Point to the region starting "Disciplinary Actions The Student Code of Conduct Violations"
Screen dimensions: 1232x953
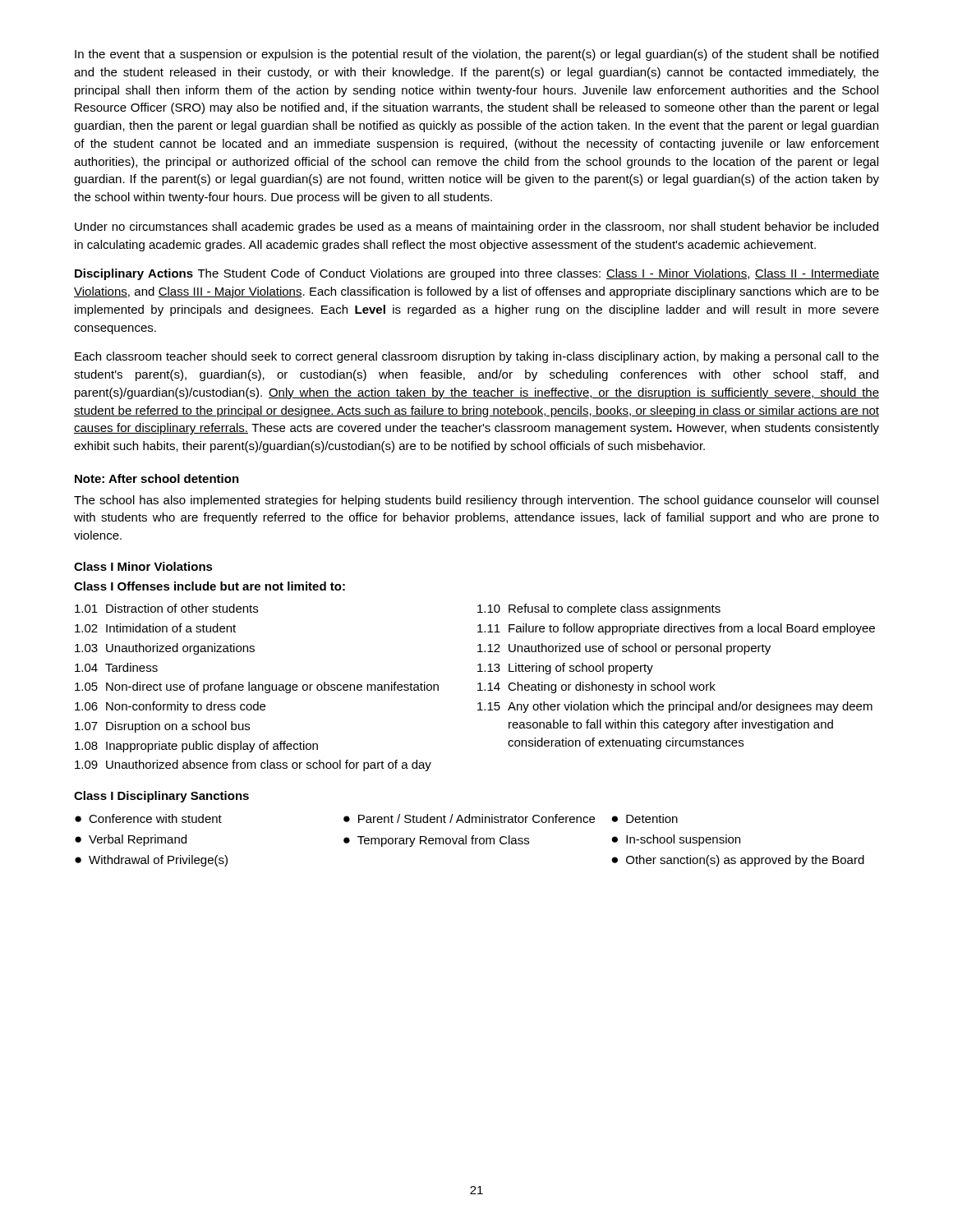(476, 300)
